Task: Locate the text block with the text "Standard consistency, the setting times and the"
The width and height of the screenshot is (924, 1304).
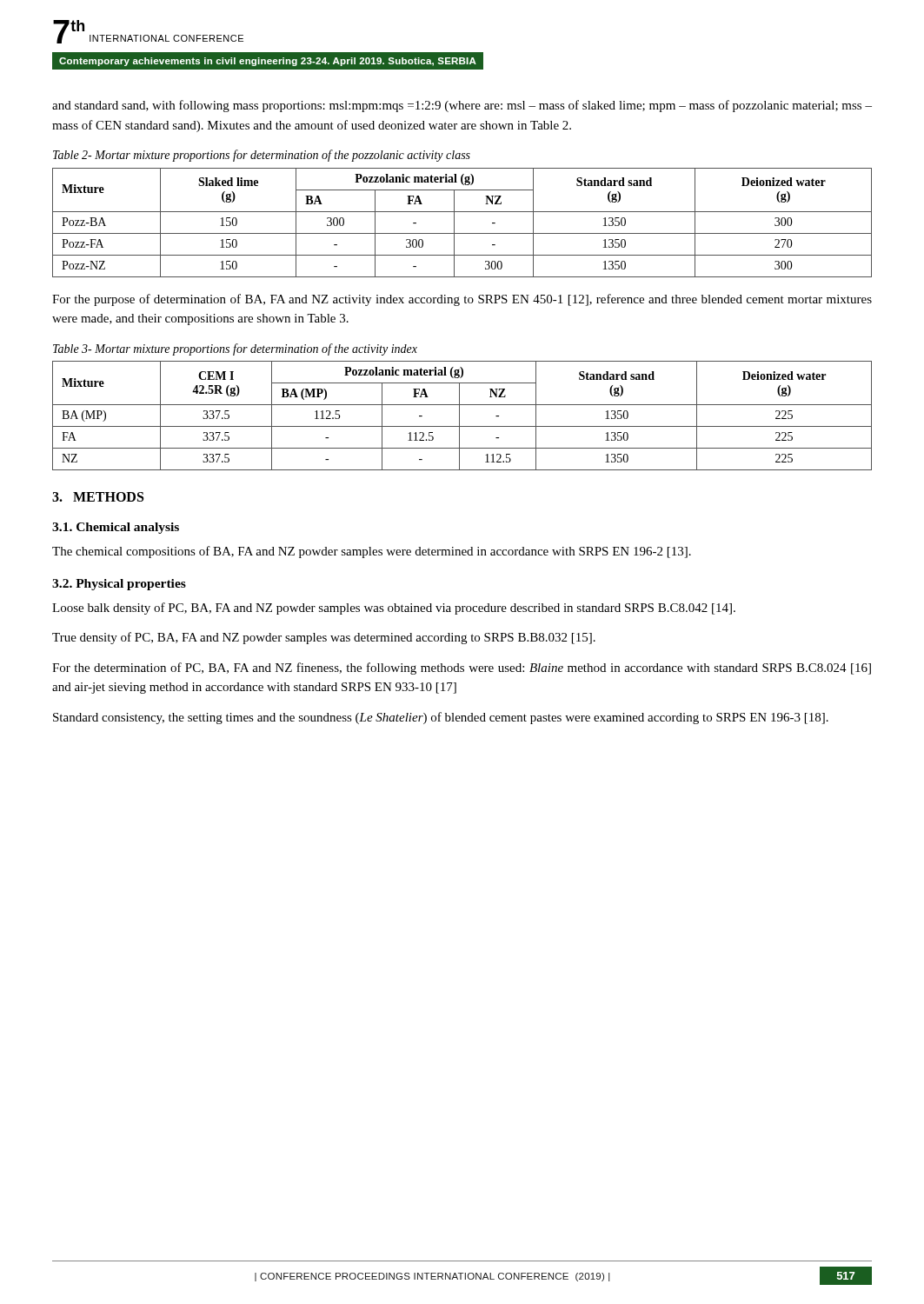Action: click(x=462, y=717)
